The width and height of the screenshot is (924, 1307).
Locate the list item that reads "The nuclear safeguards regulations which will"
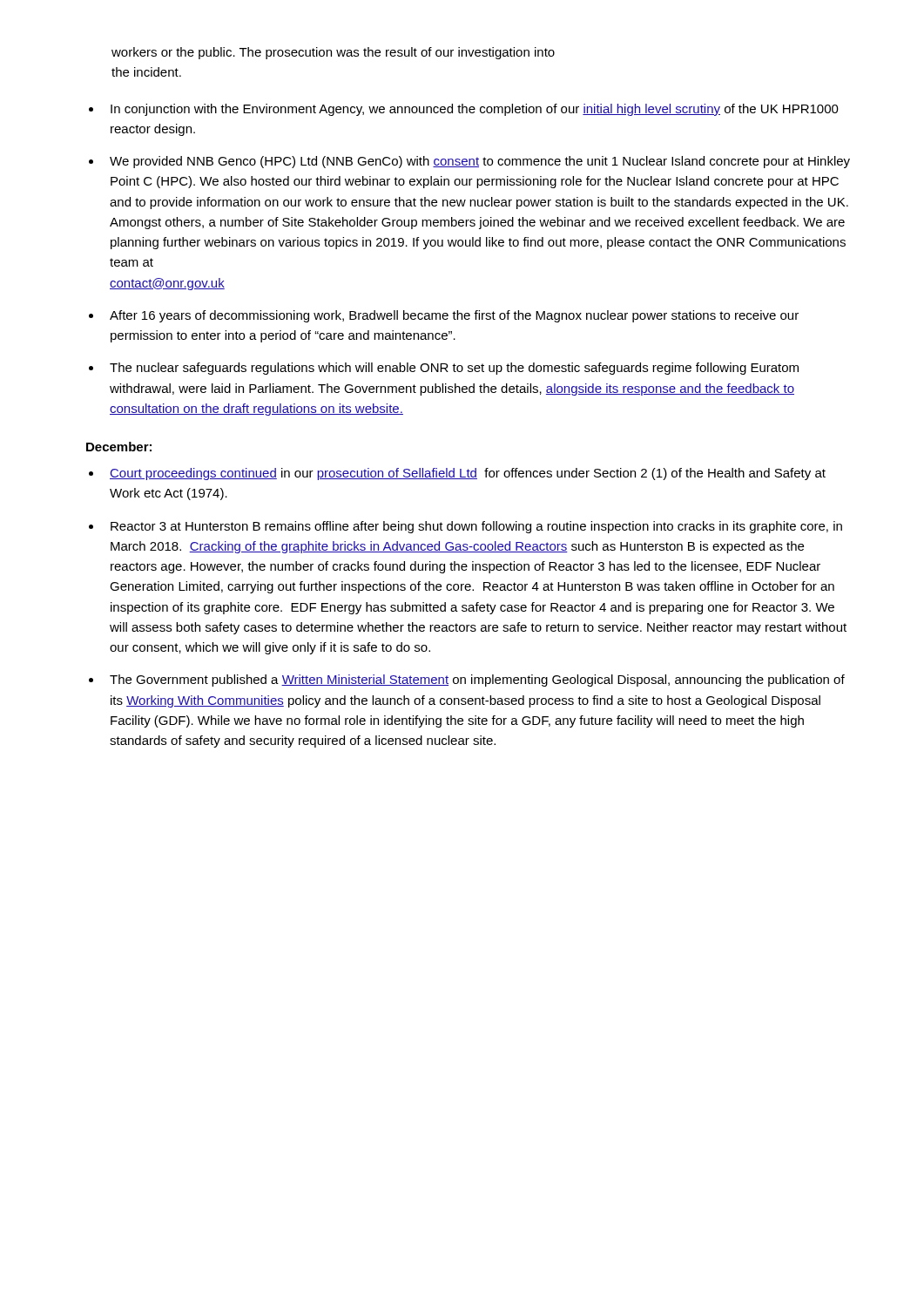(x=455, y=388)
